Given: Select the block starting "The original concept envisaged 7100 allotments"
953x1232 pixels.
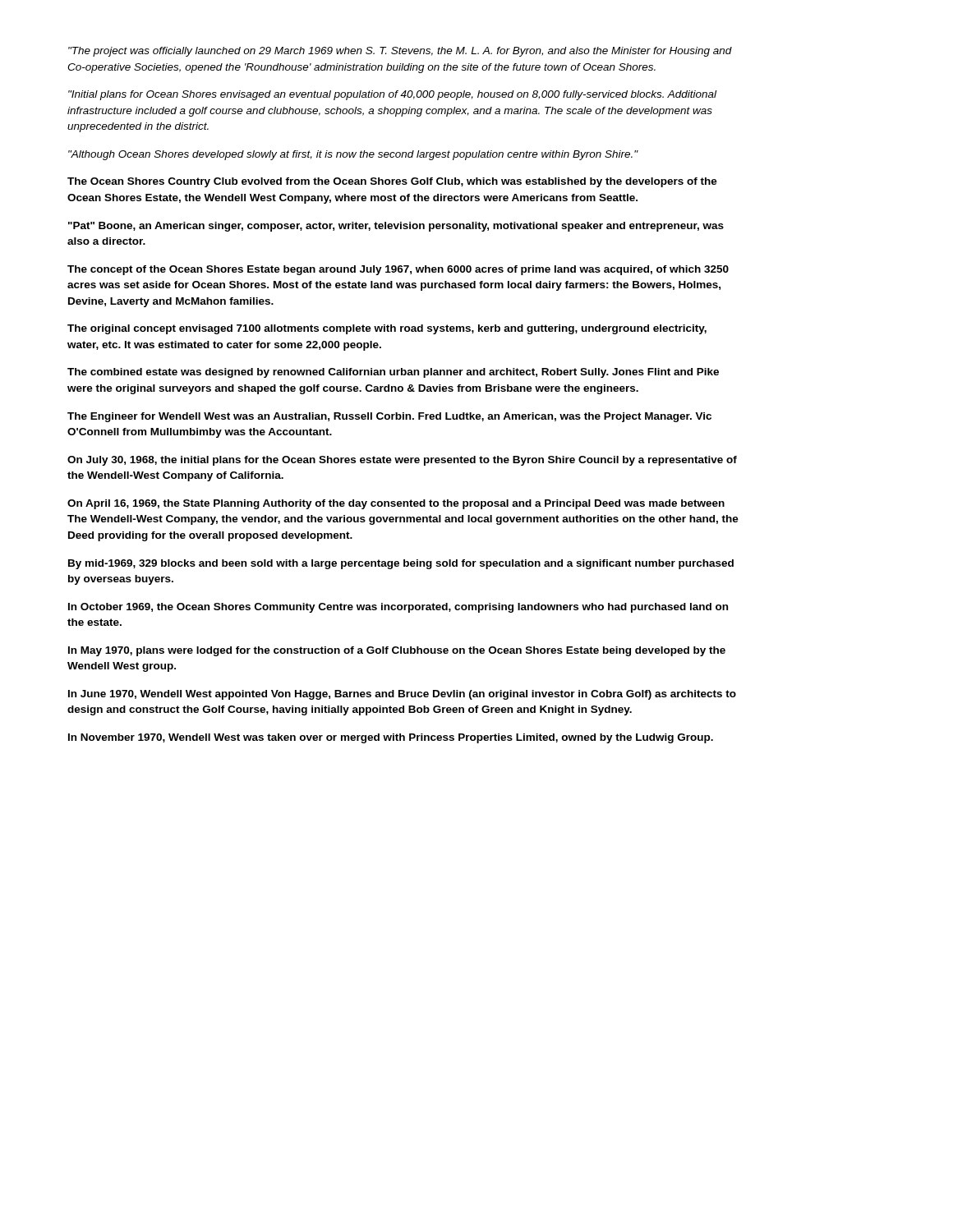Looking at the screenshot, I should [x=387, y=336].
